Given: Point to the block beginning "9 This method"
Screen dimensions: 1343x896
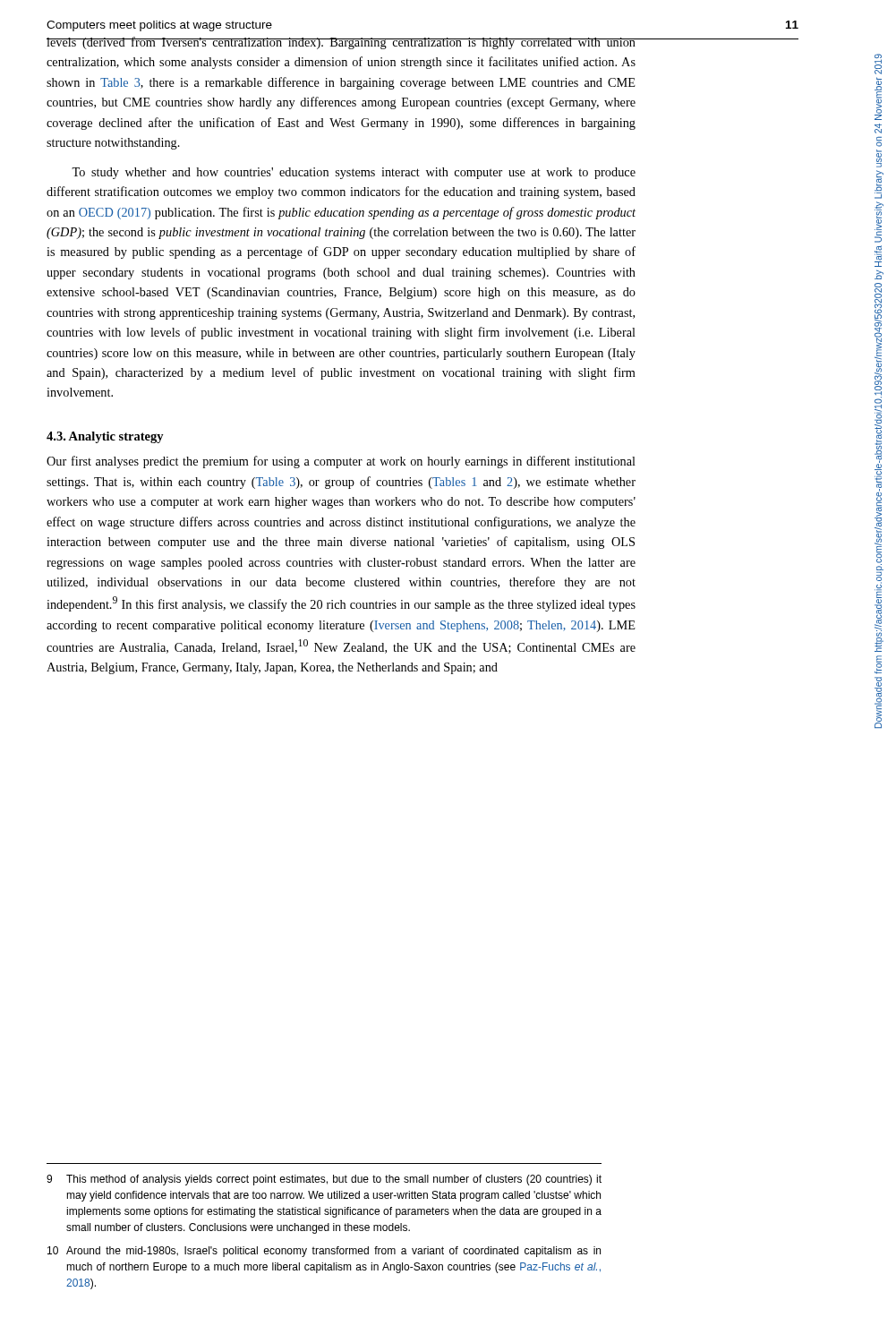Looking at the screenshot, I should 324,1203.
